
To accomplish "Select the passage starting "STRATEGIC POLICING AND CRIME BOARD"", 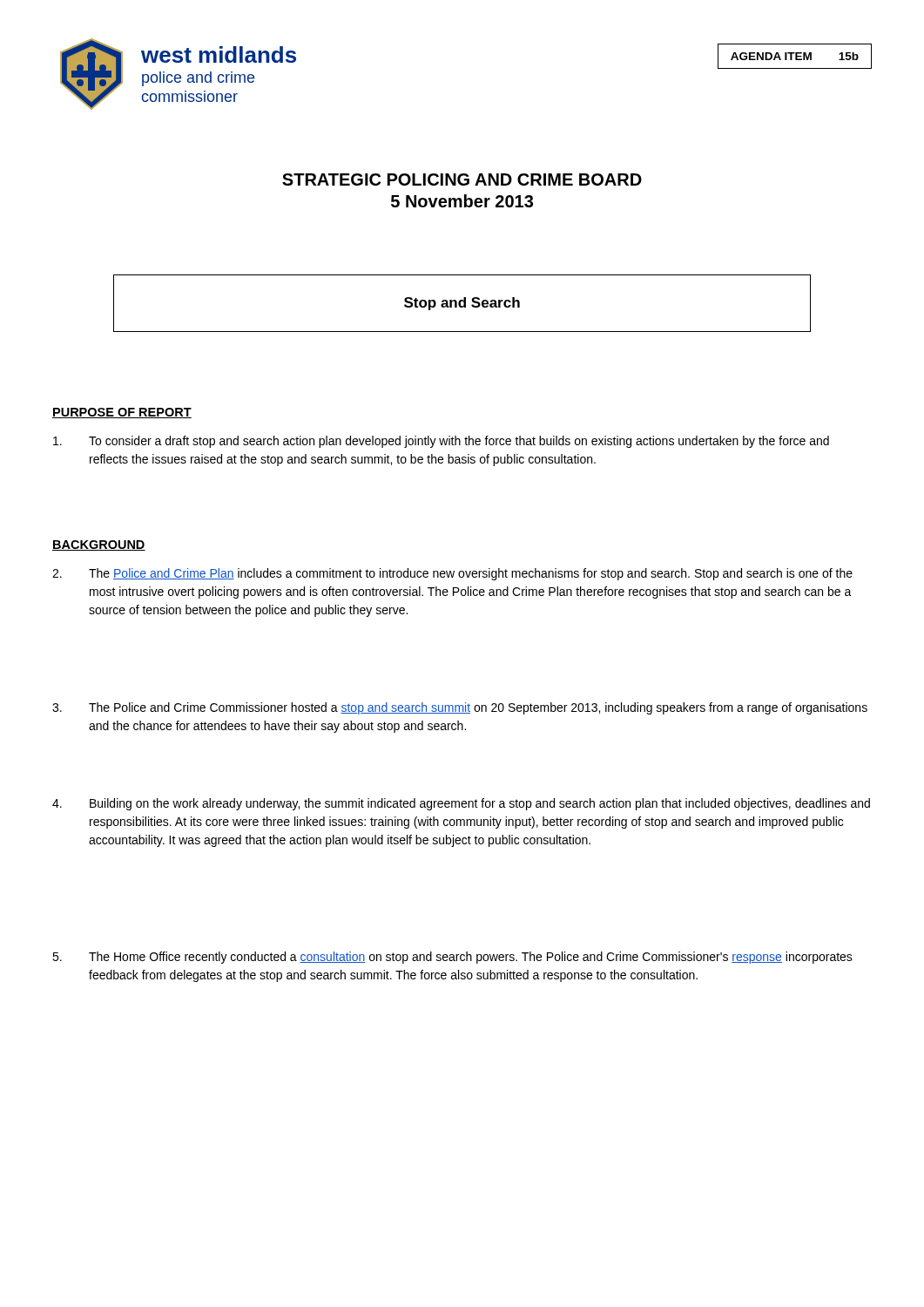I will pyautogui.click(x=462, y=191).
